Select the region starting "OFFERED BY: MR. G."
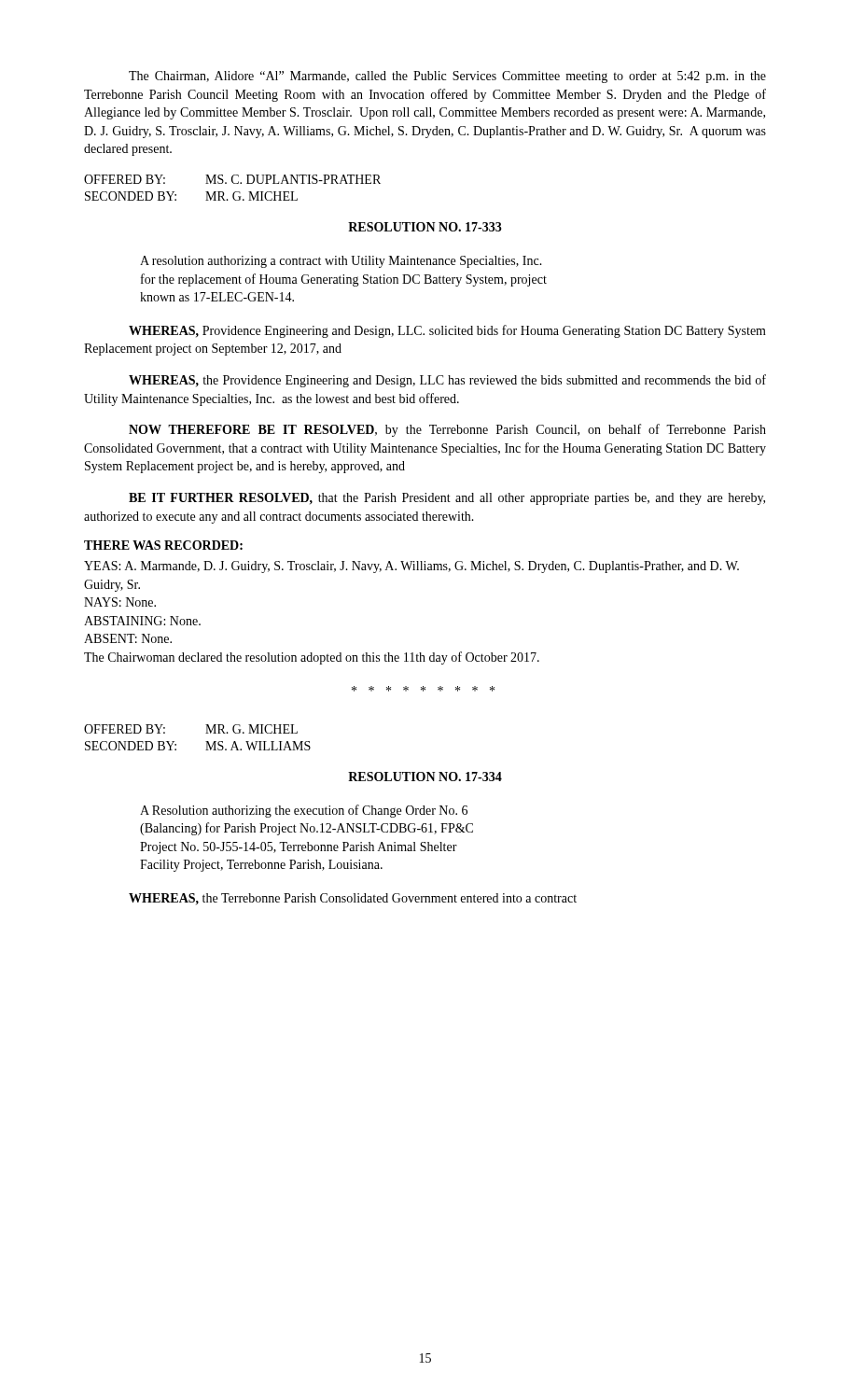850x1400 pixels. point(197,738)
